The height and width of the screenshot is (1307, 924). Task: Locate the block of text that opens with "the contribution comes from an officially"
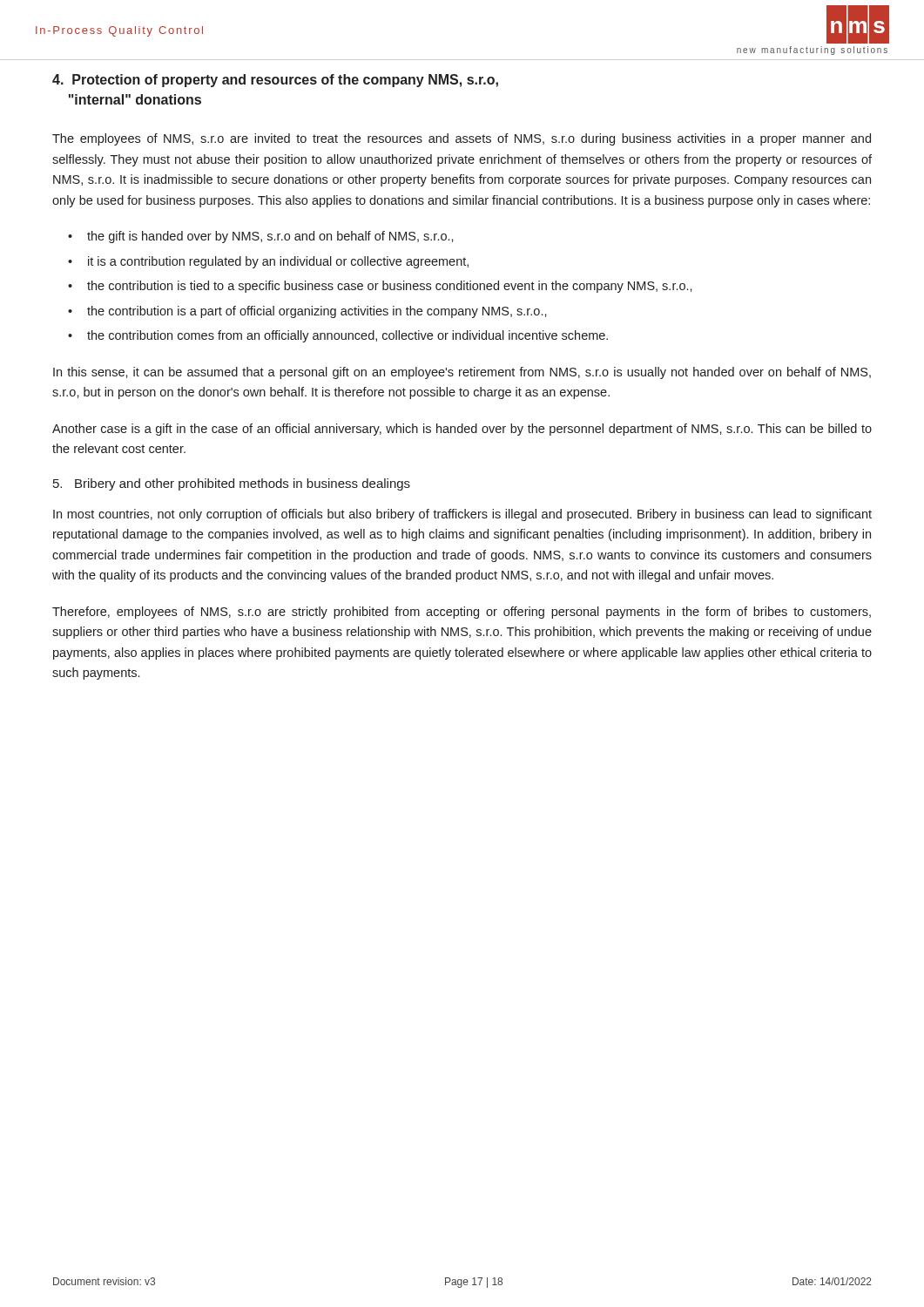(348, 336)
